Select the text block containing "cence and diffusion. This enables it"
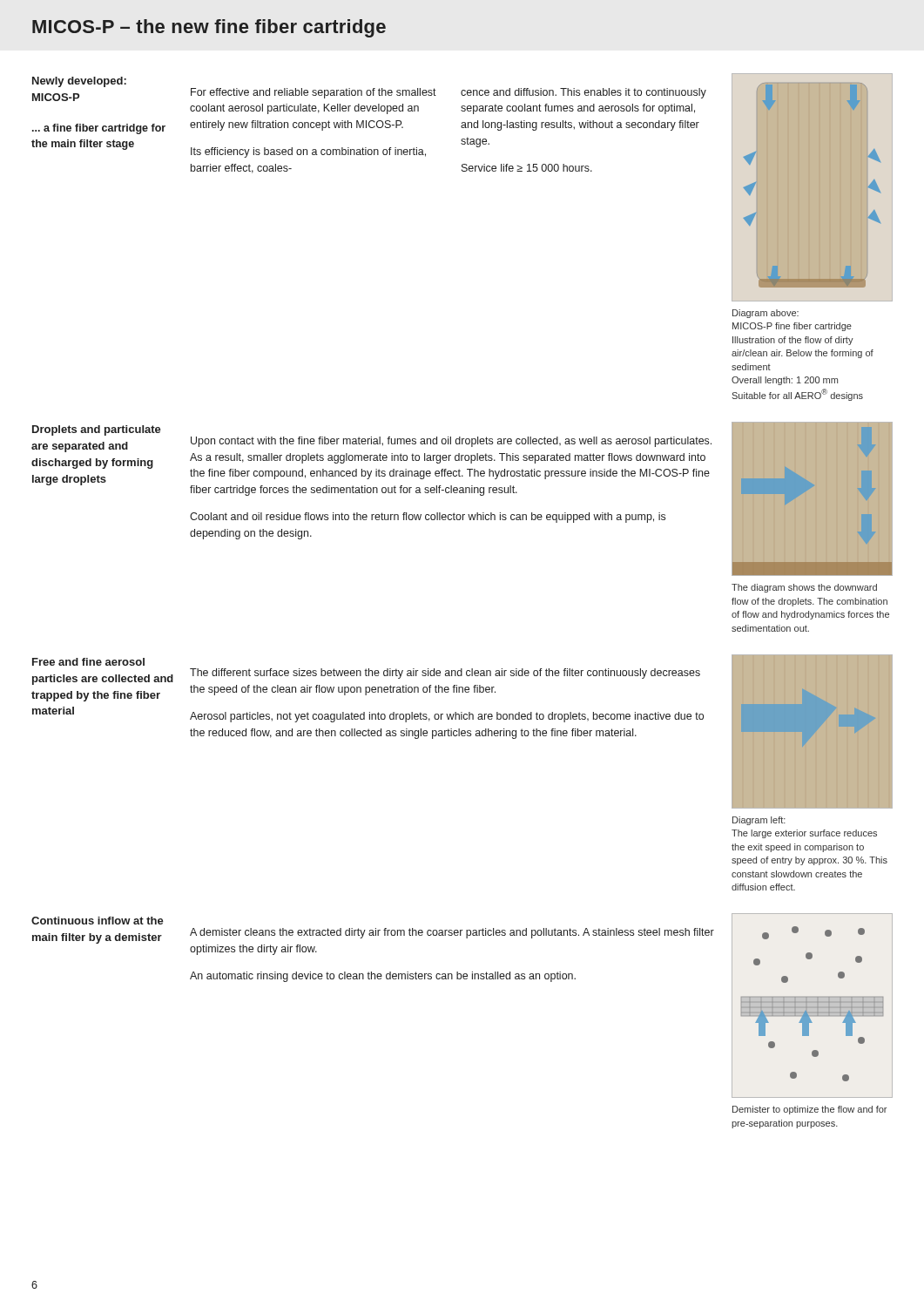 tap(588, 130)
